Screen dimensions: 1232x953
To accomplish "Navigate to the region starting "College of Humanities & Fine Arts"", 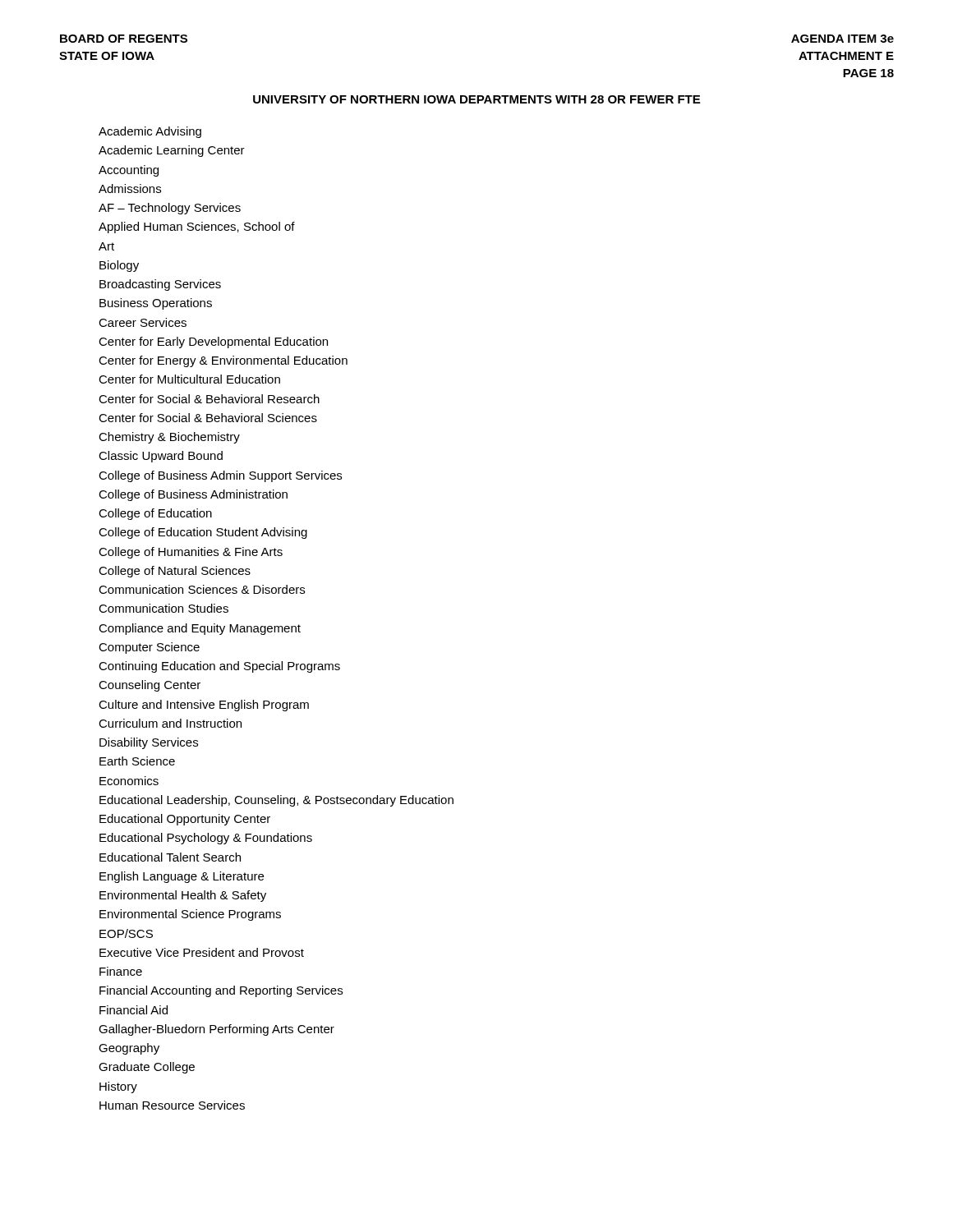I will [191, 551].
